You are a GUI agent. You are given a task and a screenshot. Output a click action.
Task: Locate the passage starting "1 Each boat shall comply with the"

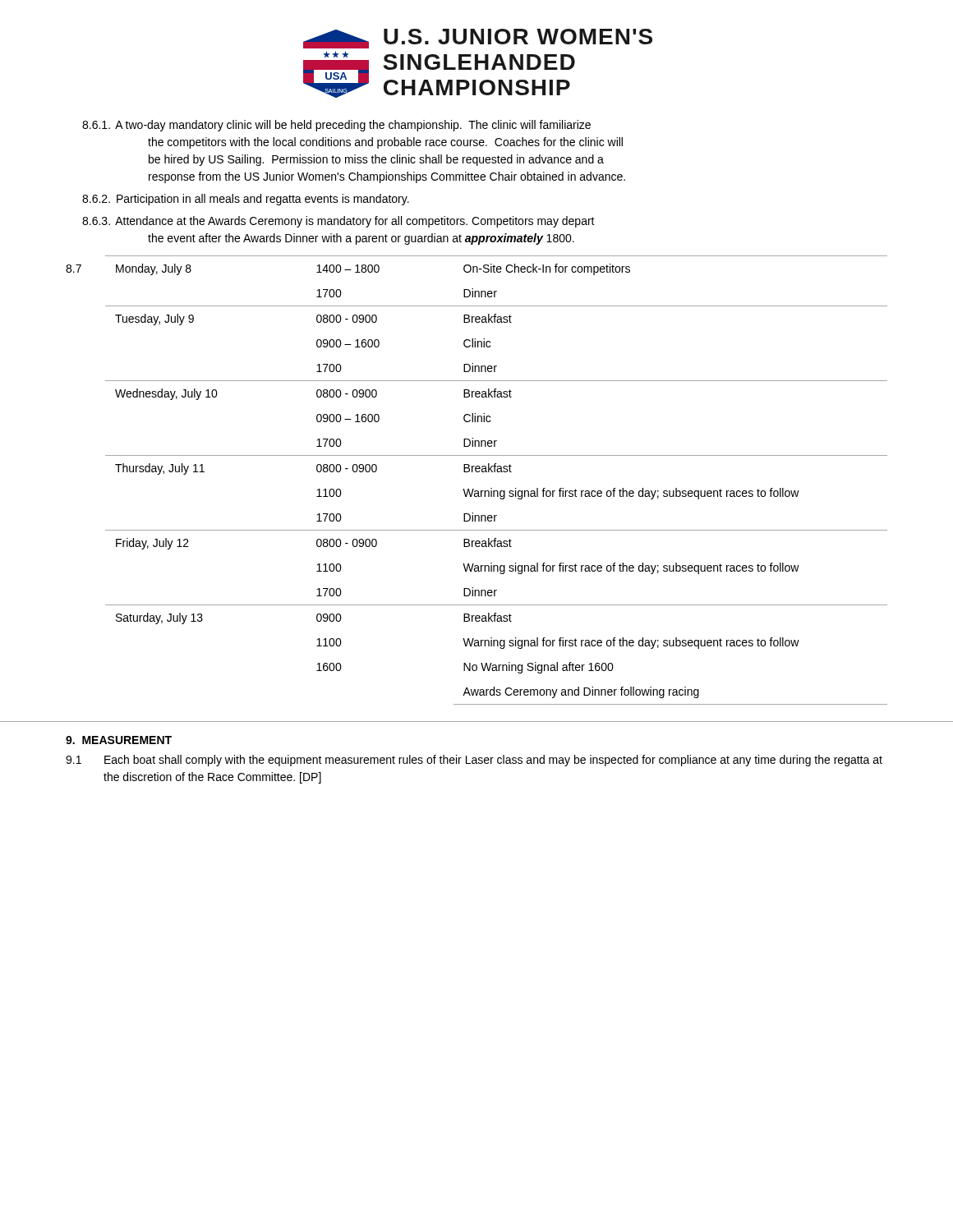pyautogui.click(x=476, y=769)
